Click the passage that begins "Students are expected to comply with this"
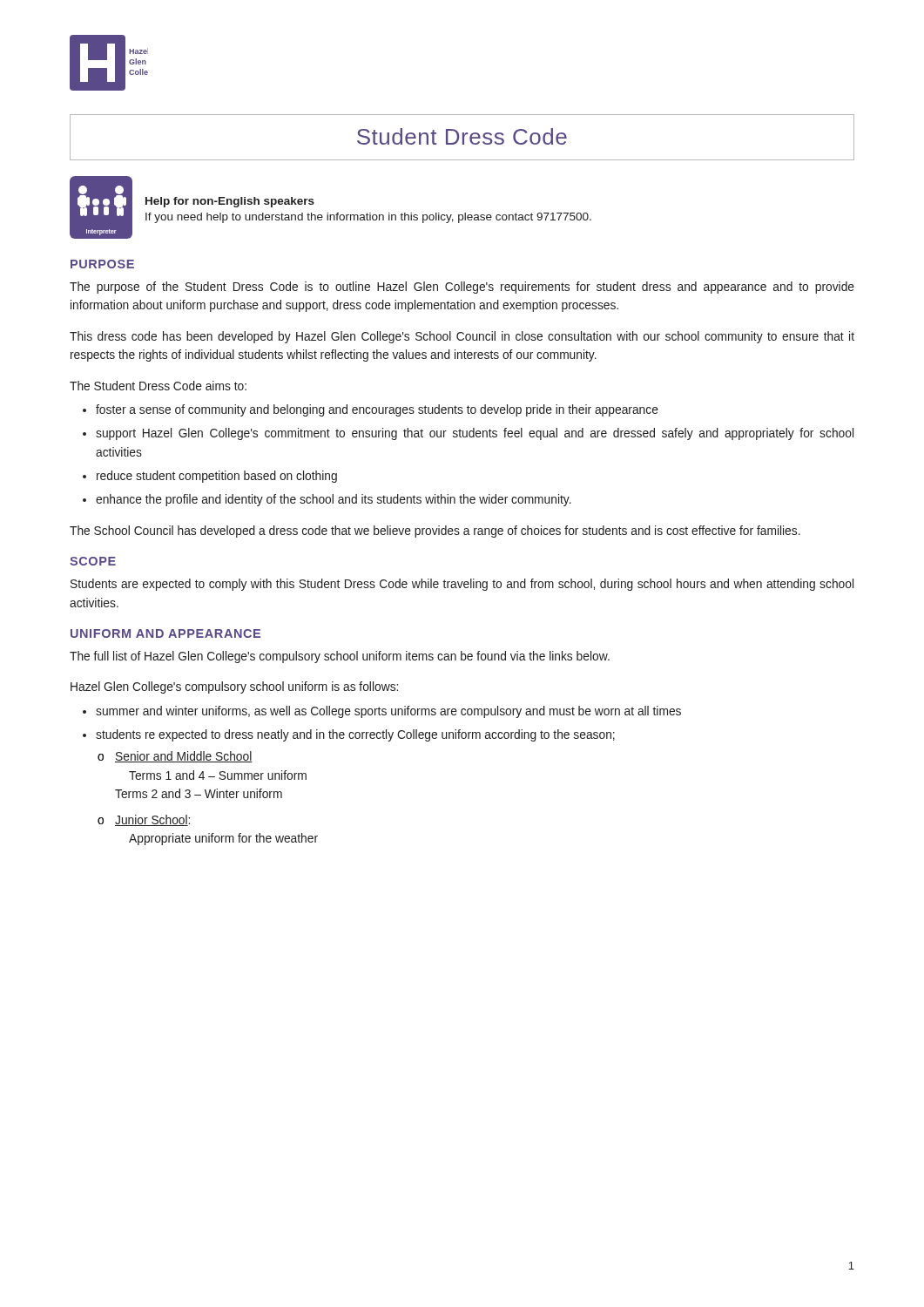This screenshot has height=1307, width=924. [462, 594]
